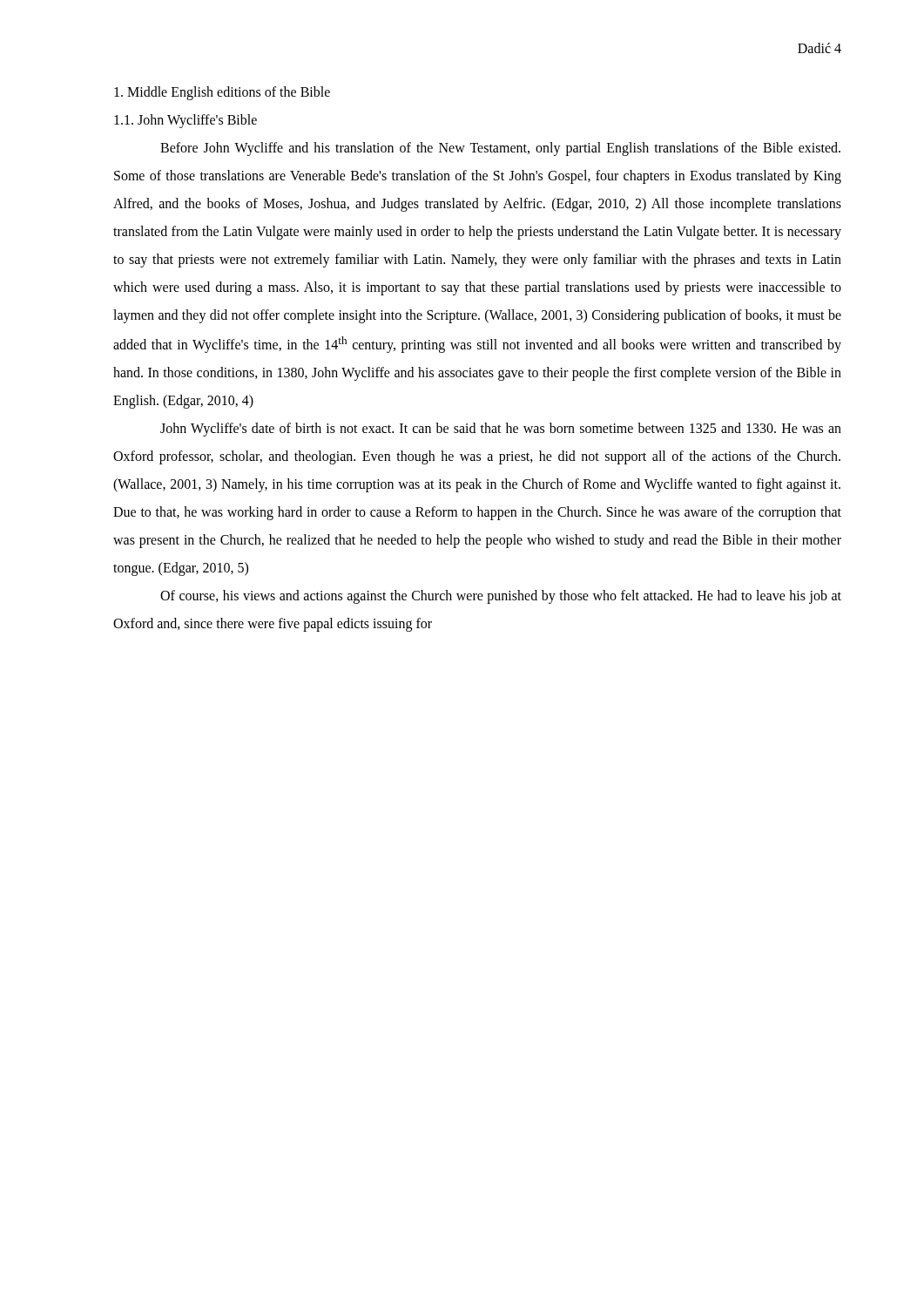Find the text starting "1. Middle English editions"
924x1307 pixels.
[222, 92]
